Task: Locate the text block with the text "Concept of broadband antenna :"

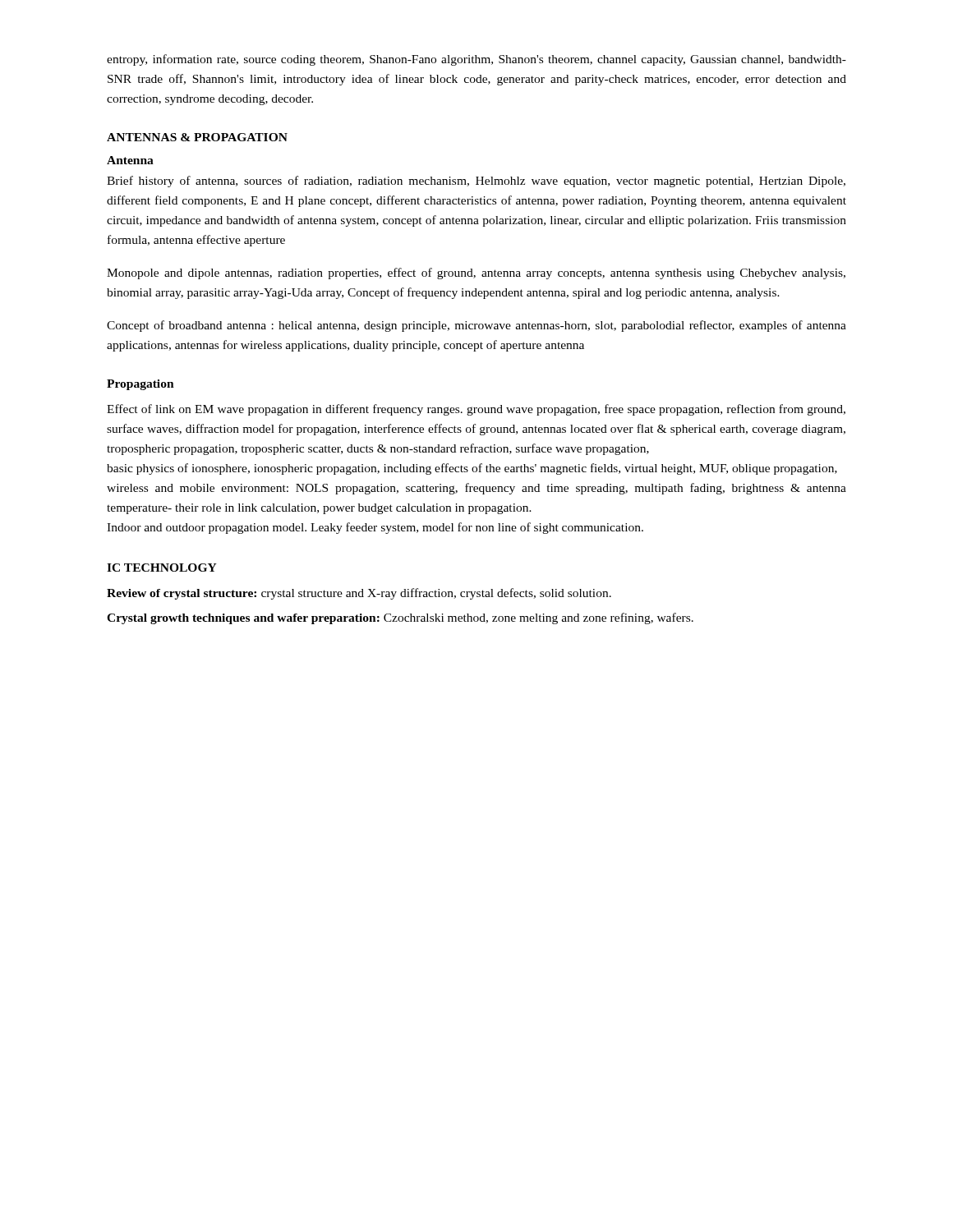Action: point(476,335)
